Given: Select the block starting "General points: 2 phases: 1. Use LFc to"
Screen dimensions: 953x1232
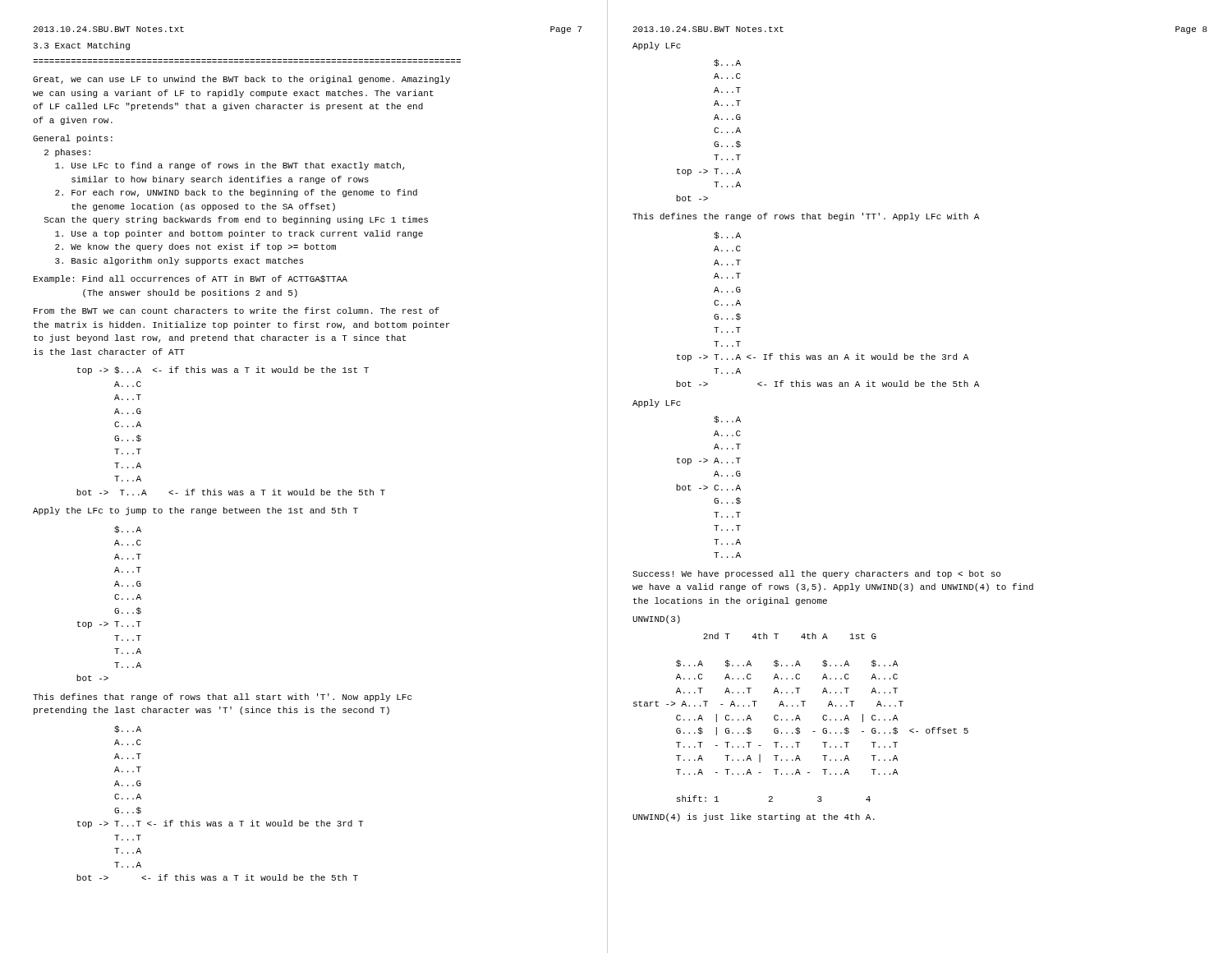Looking at the screenshot, I should (308, 200).
